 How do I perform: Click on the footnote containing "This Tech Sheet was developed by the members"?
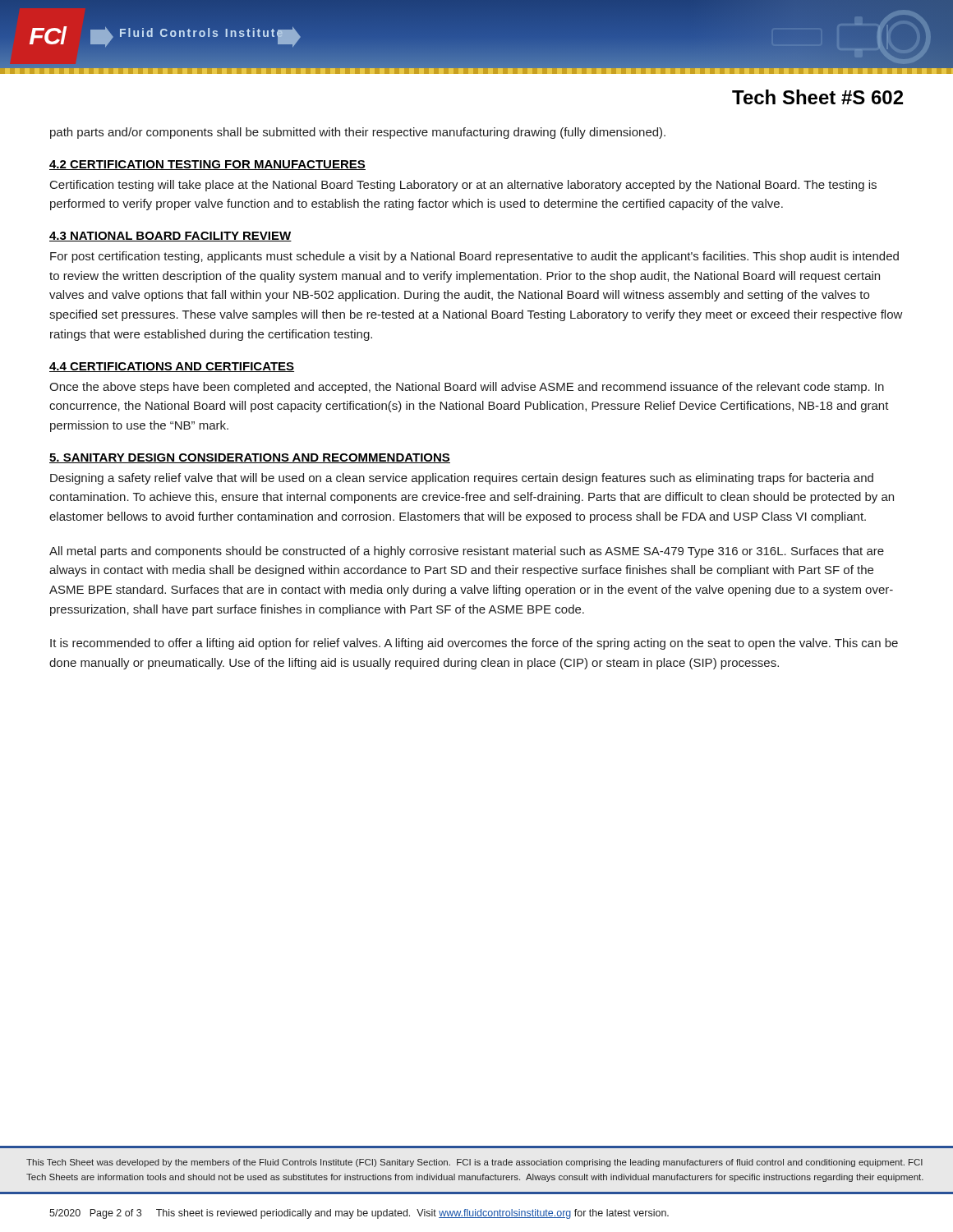pos(475,1169)
